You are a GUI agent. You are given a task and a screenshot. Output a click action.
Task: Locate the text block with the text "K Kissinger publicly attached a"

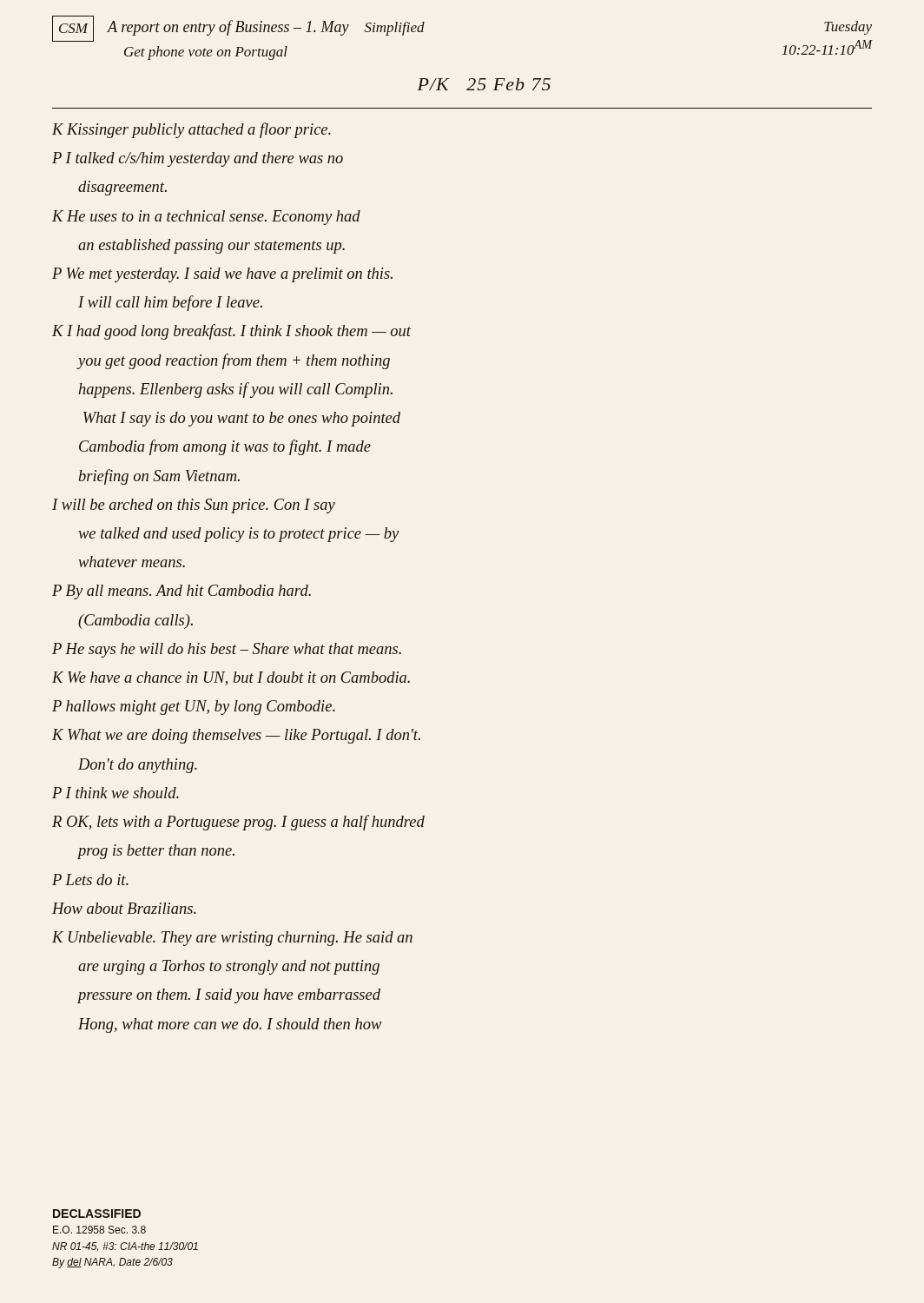(191, 130)
